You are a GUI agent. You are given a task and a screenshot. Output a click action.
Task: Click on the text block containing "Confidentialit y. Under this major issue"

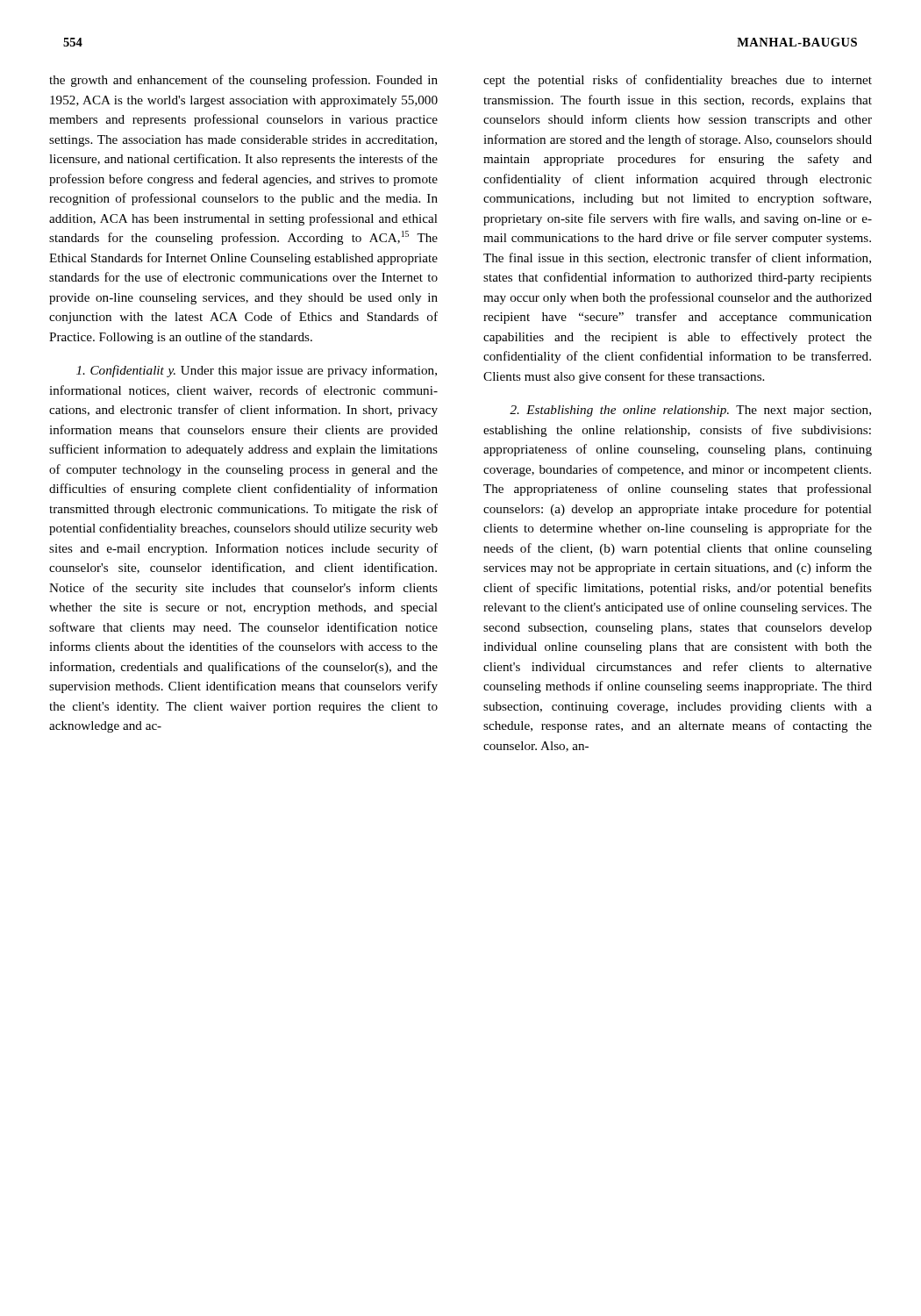[243, 548]
